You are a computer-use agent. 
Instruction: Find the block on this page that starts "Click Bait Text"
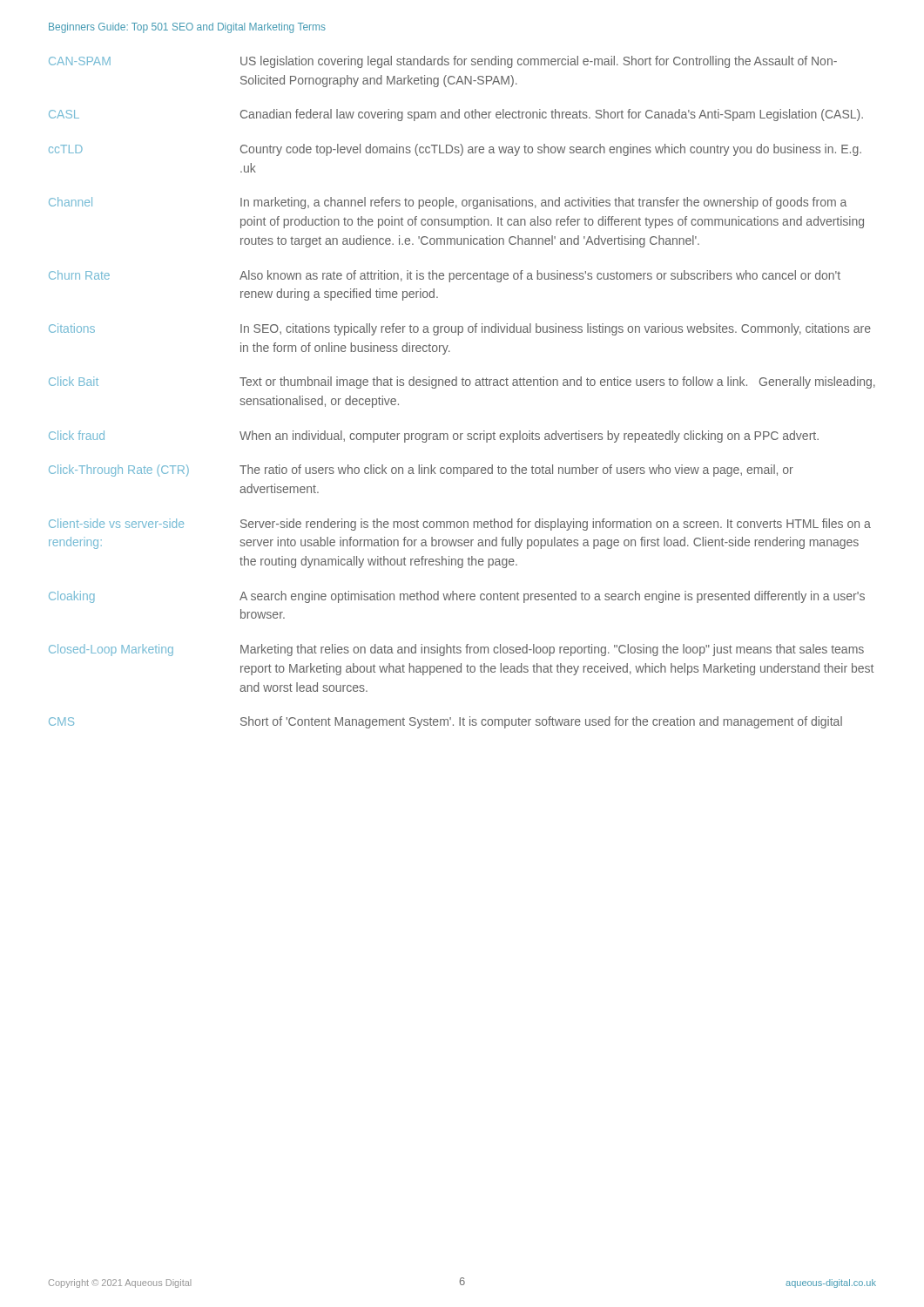pyautogui.click(x=462, y=392)
